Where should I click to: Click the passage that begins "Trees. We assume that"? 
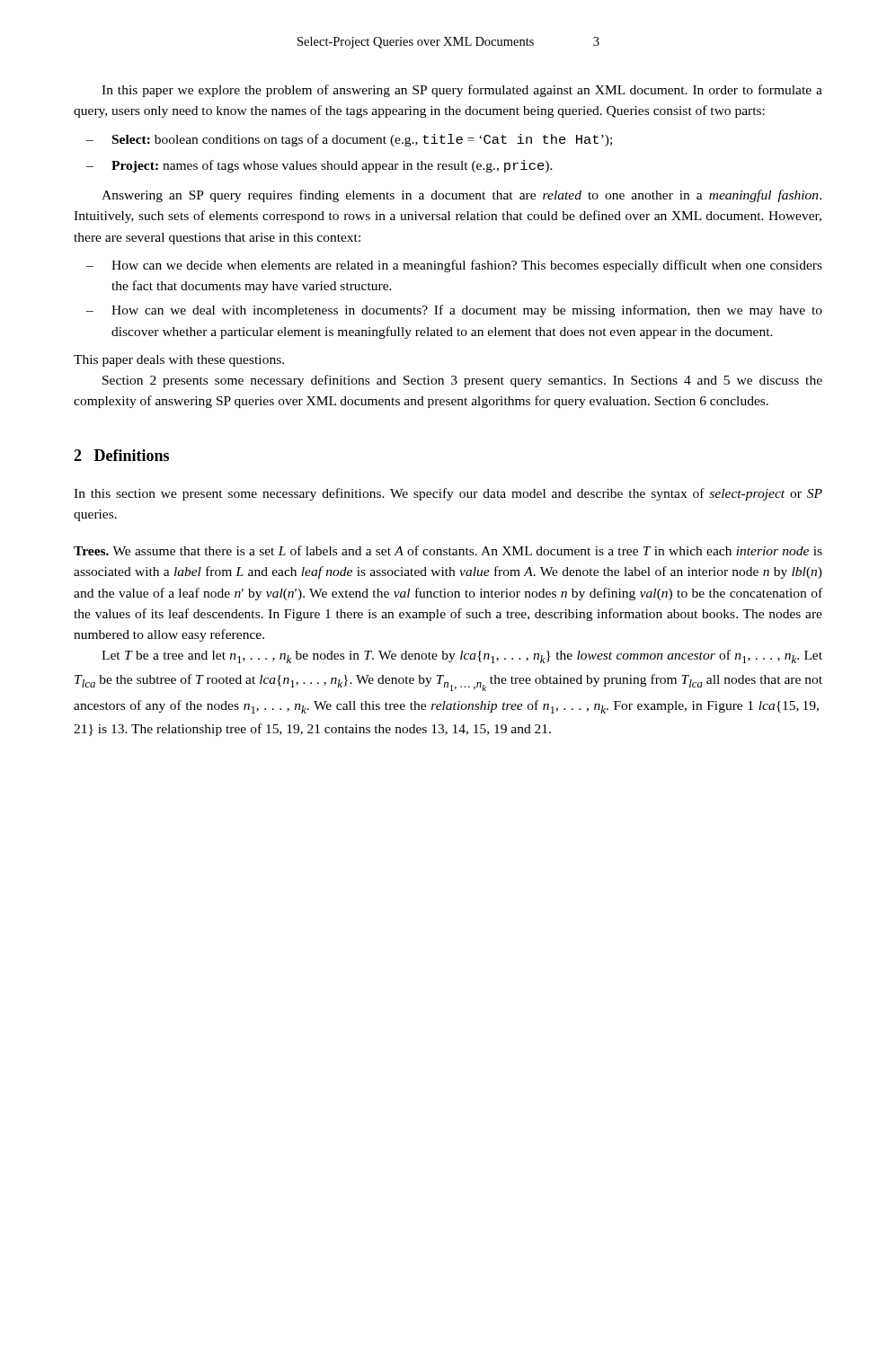tap(448, 592)
